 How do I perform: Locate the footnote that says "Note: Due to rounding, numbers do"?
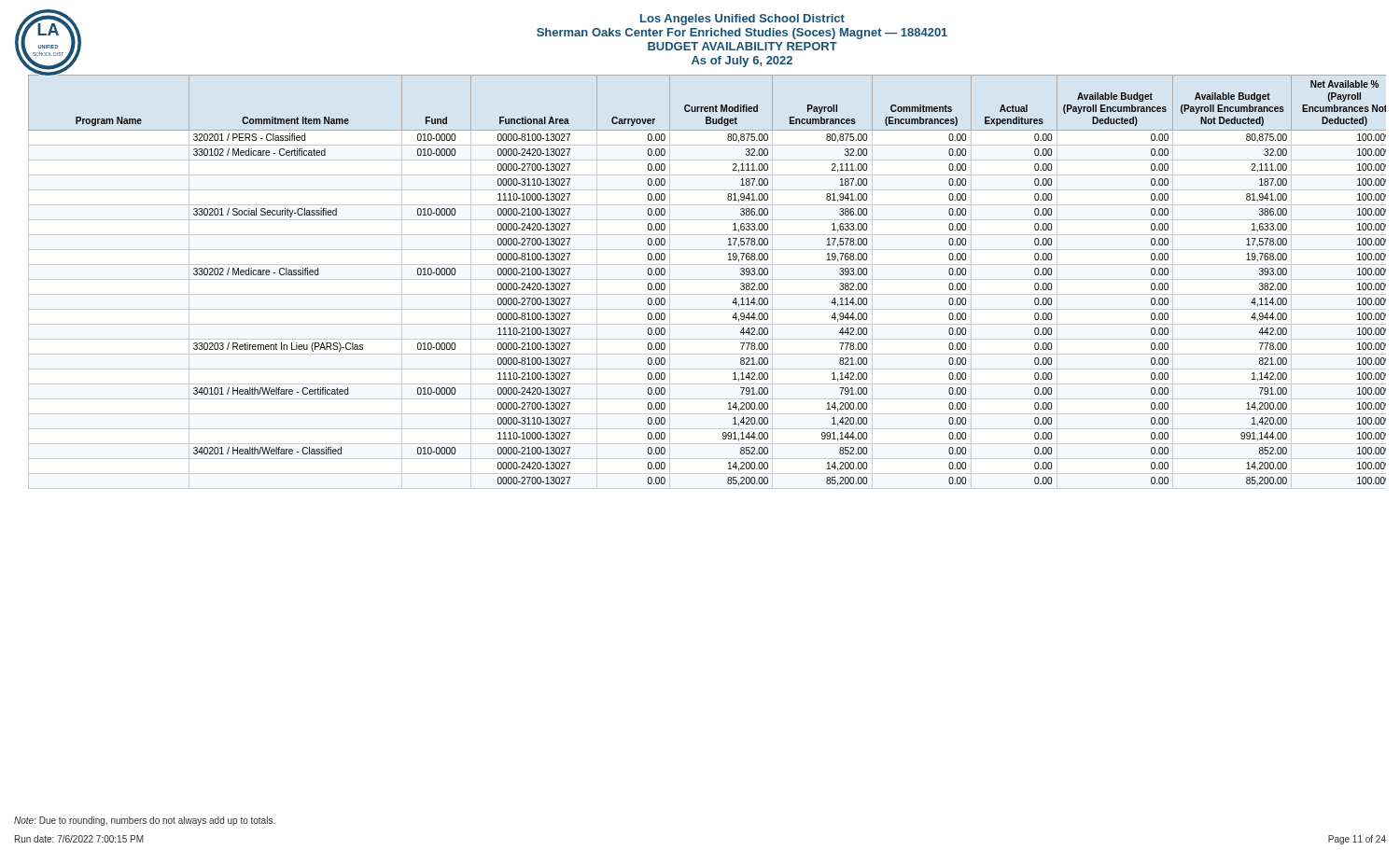[145, 821]
